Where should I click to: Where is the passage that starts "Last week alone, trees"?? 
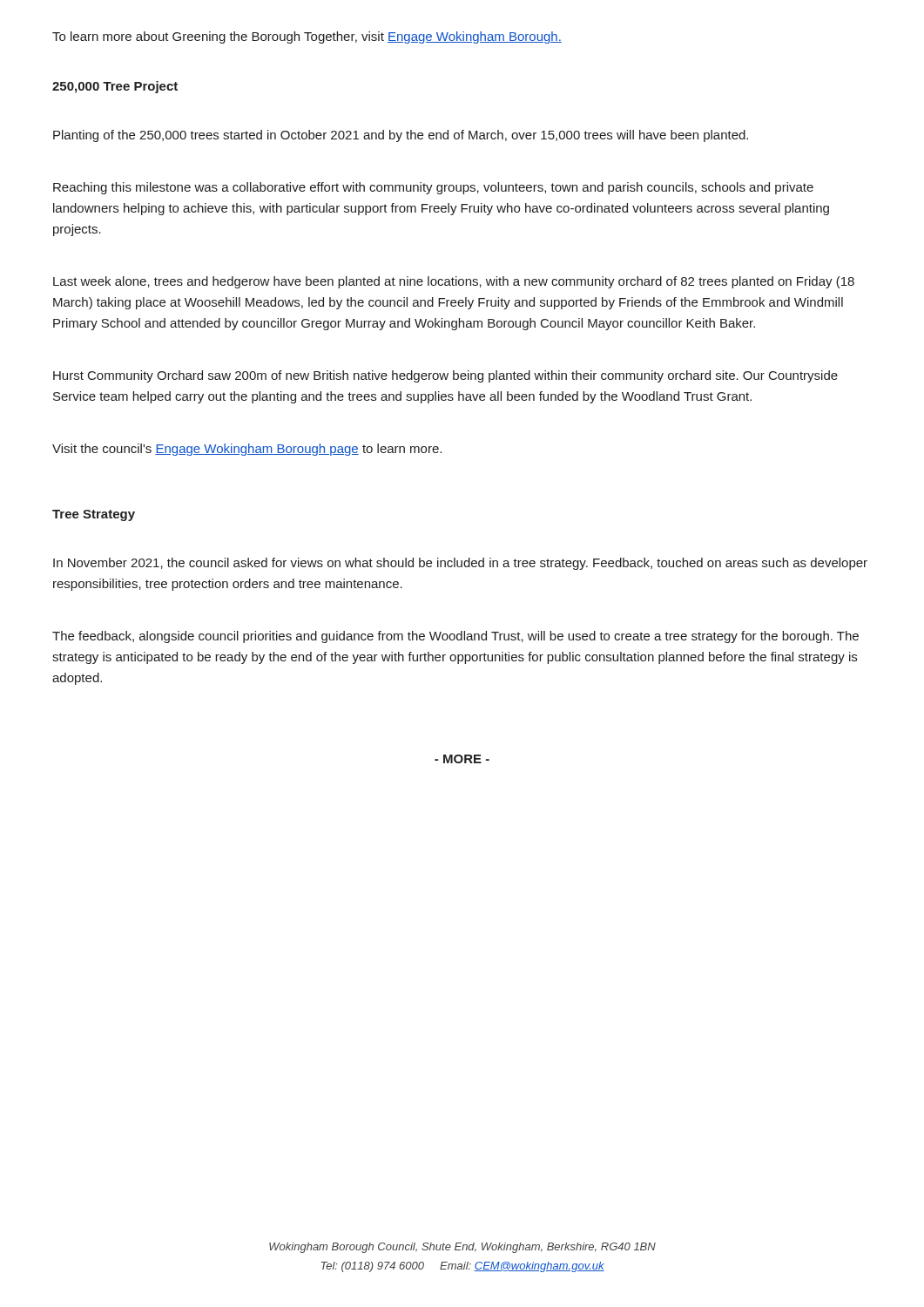tap(453, 302)
